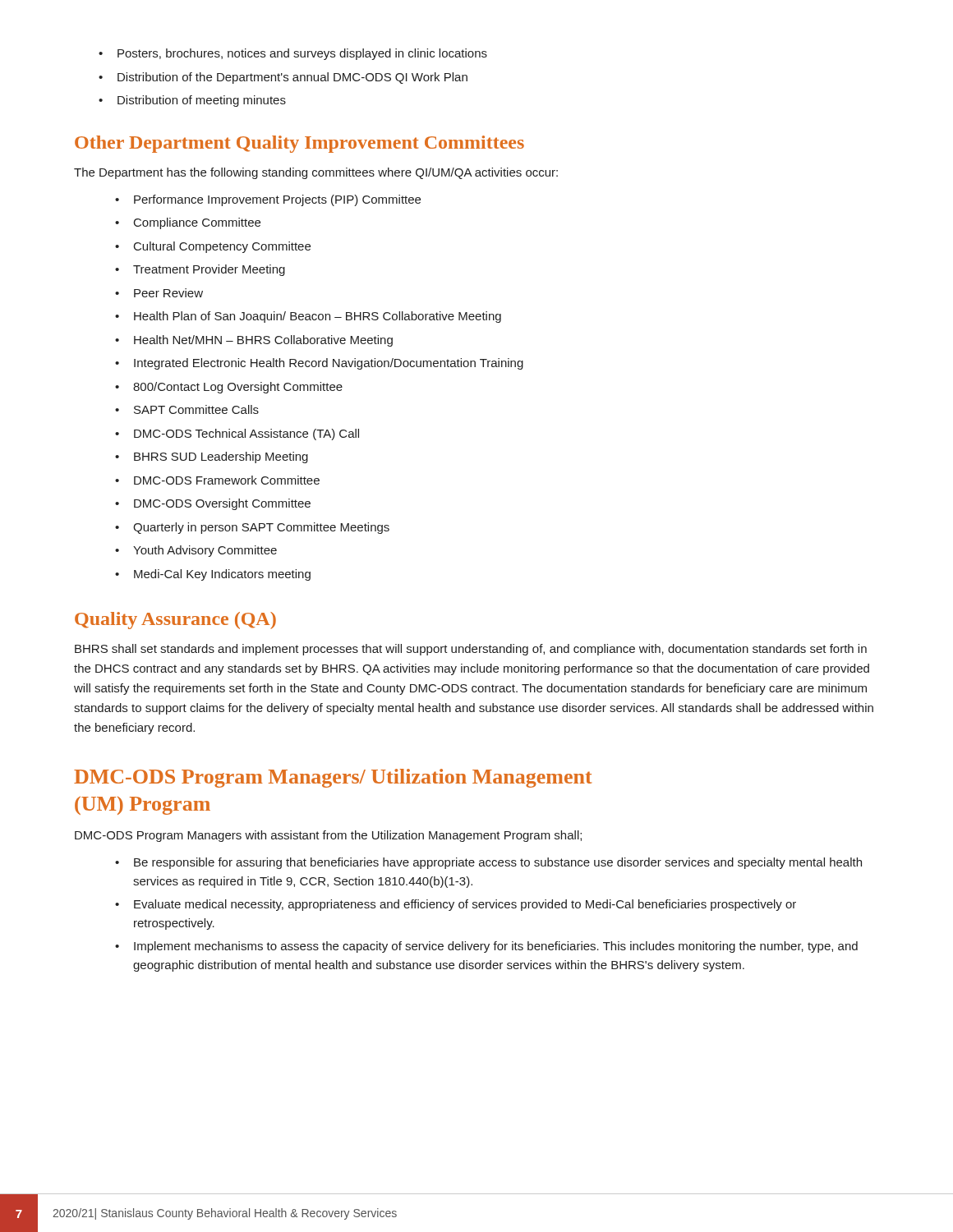The width and height of the screenshot is (953, 1232).
Task: Find the passage starting "DMC-ODS Oversight Committee"
Action: click(x=222, y=503)
